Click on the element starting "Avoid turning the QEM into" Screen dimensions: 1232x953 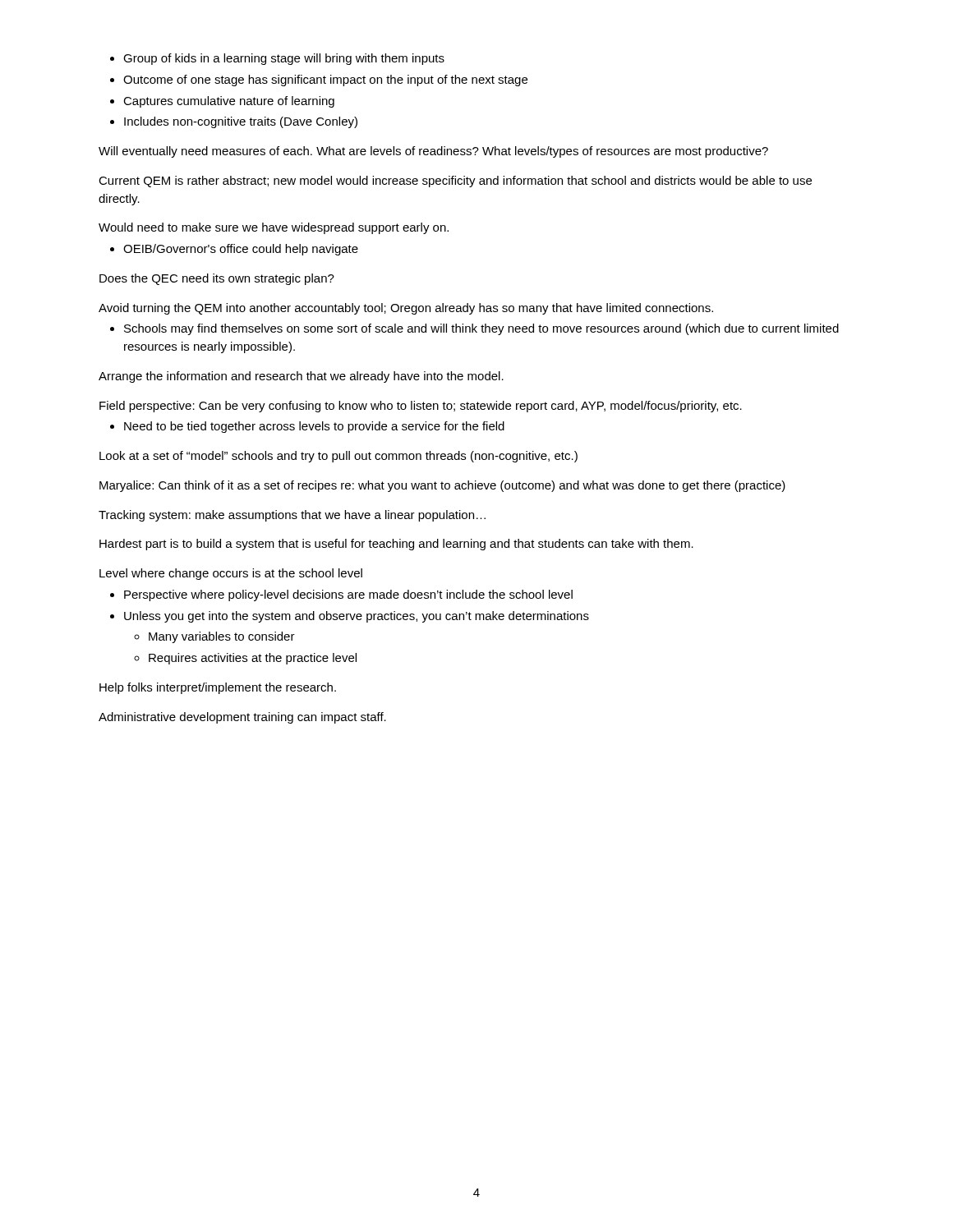[x=476, y=307]
